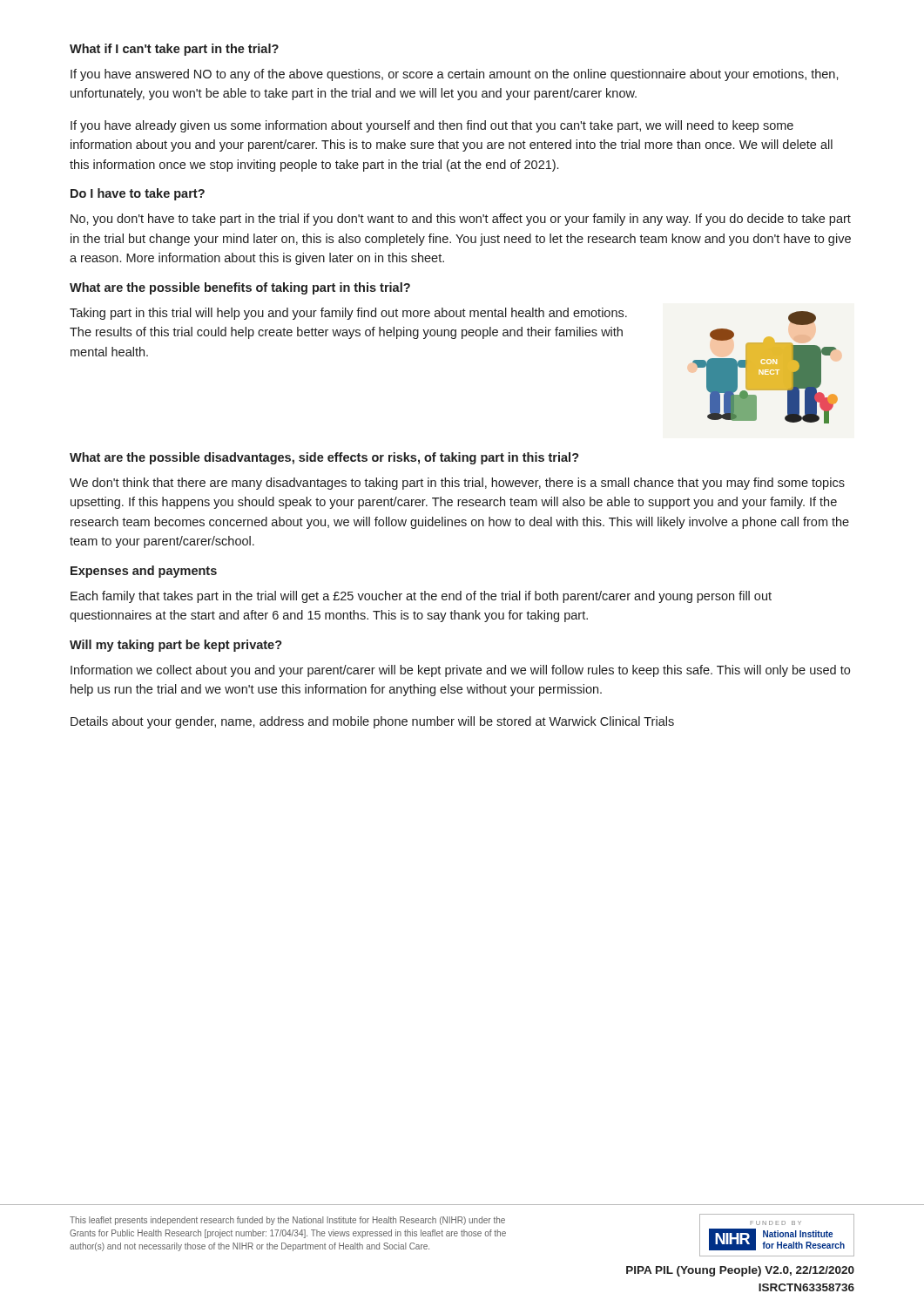Locate the section header that reads "What are the possible benefits"
Image resolution: width=924 pixels, height=1307 pixels.
point(240,287)
